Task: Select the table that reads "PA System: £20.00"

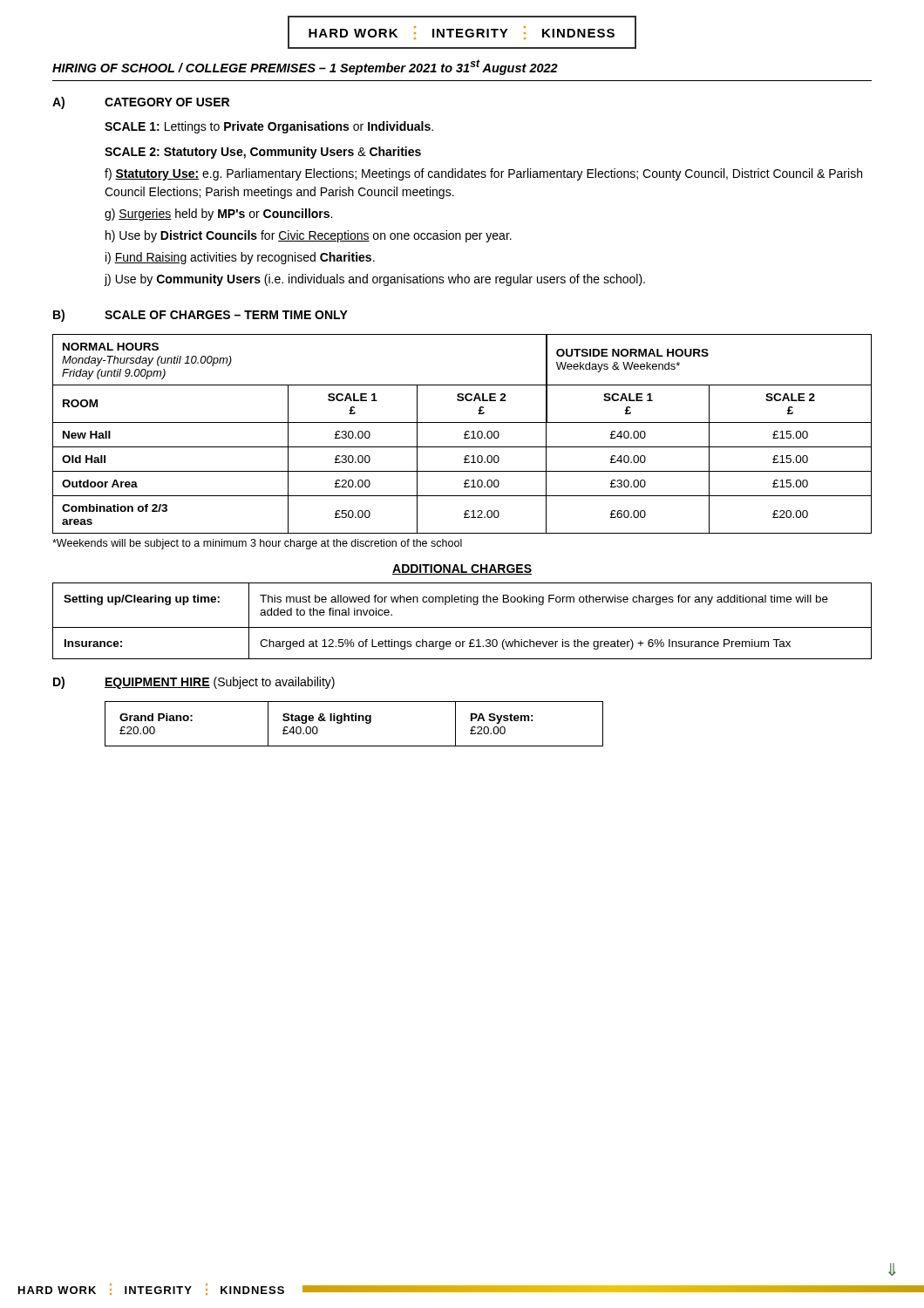Action: 488,724
